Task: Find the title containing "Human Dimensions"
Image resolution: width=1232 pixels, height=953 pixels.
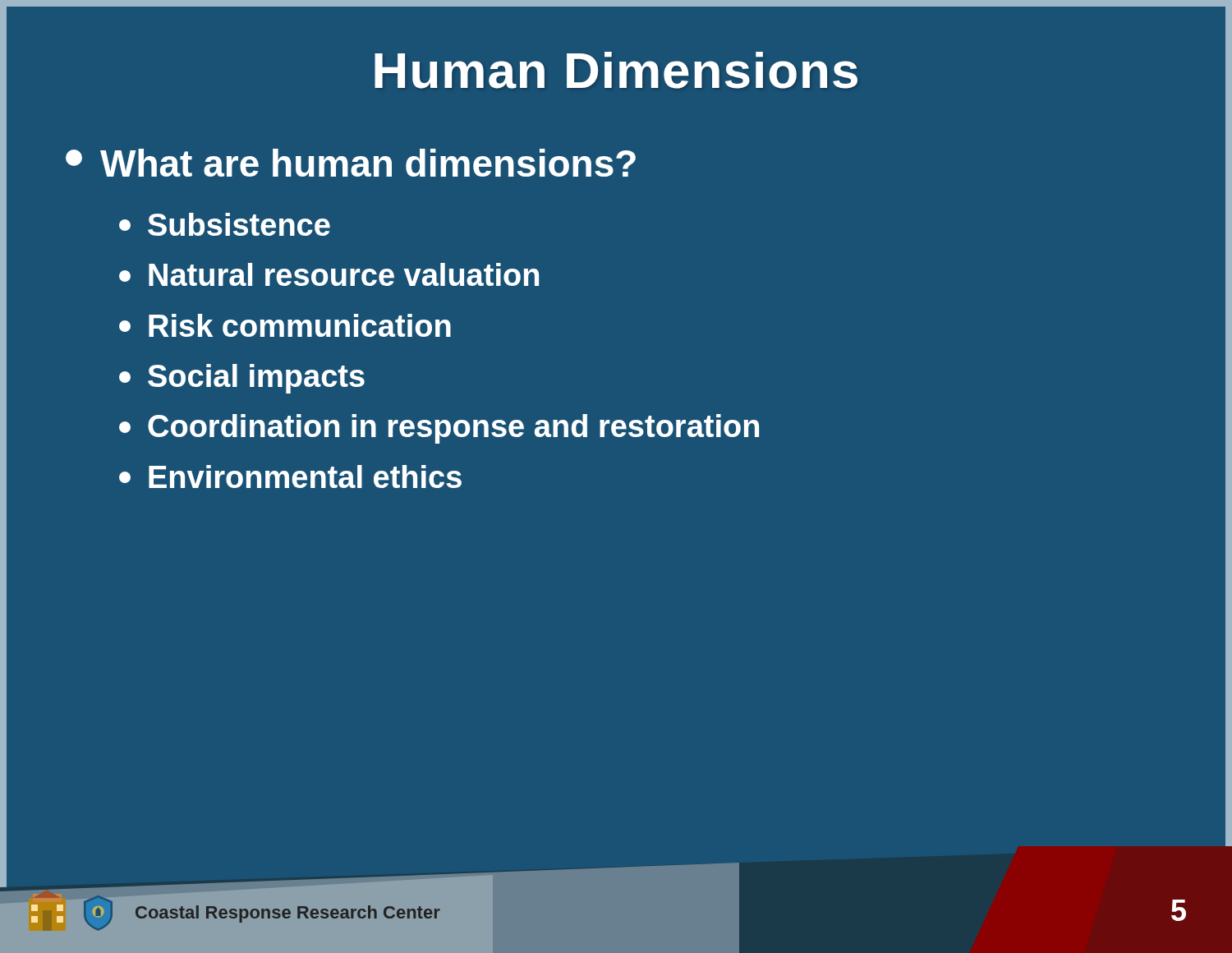Action: coord(616,70)
